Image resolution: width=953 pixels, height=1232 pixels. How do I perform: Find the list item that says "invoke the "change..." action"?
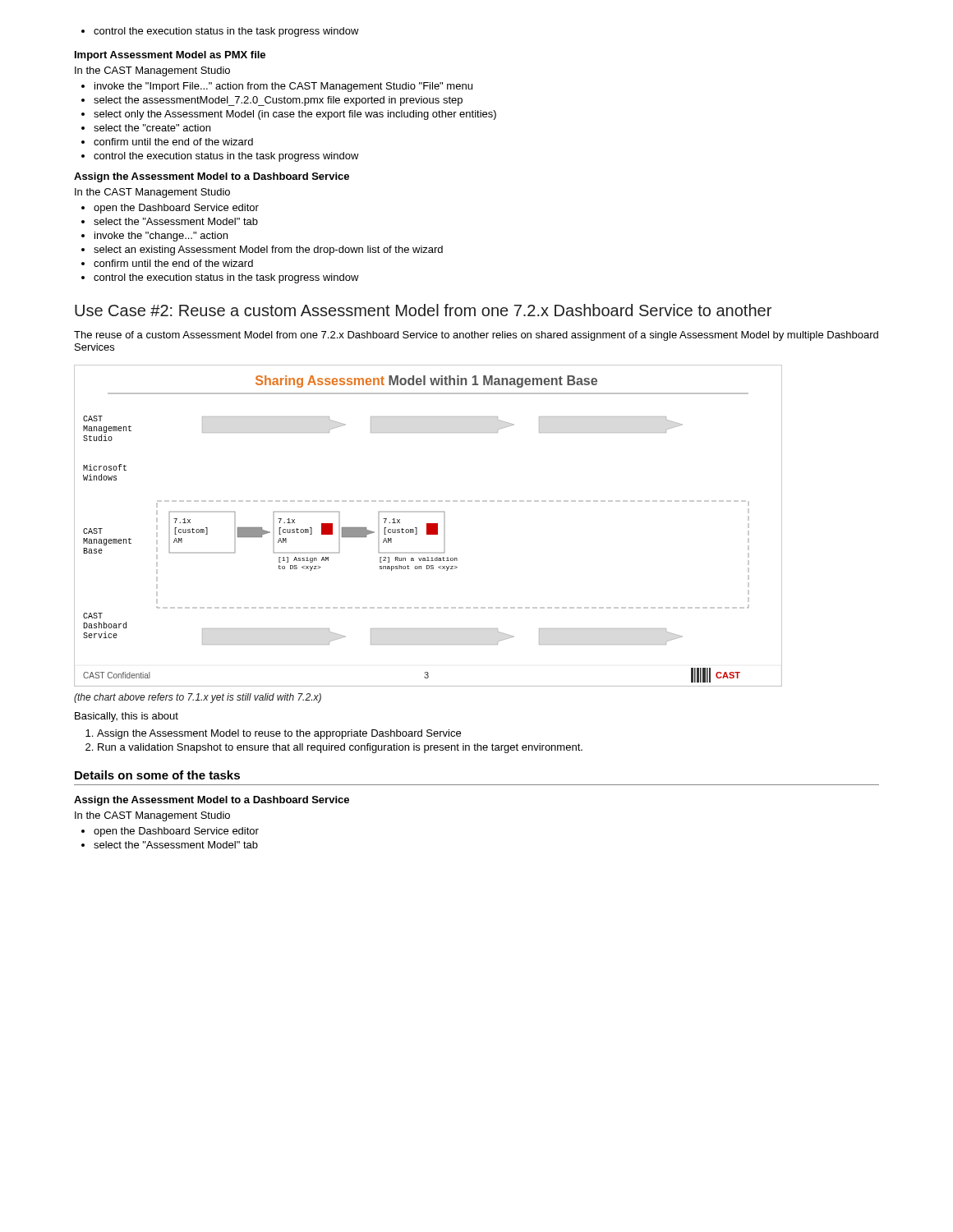point(161,237)
